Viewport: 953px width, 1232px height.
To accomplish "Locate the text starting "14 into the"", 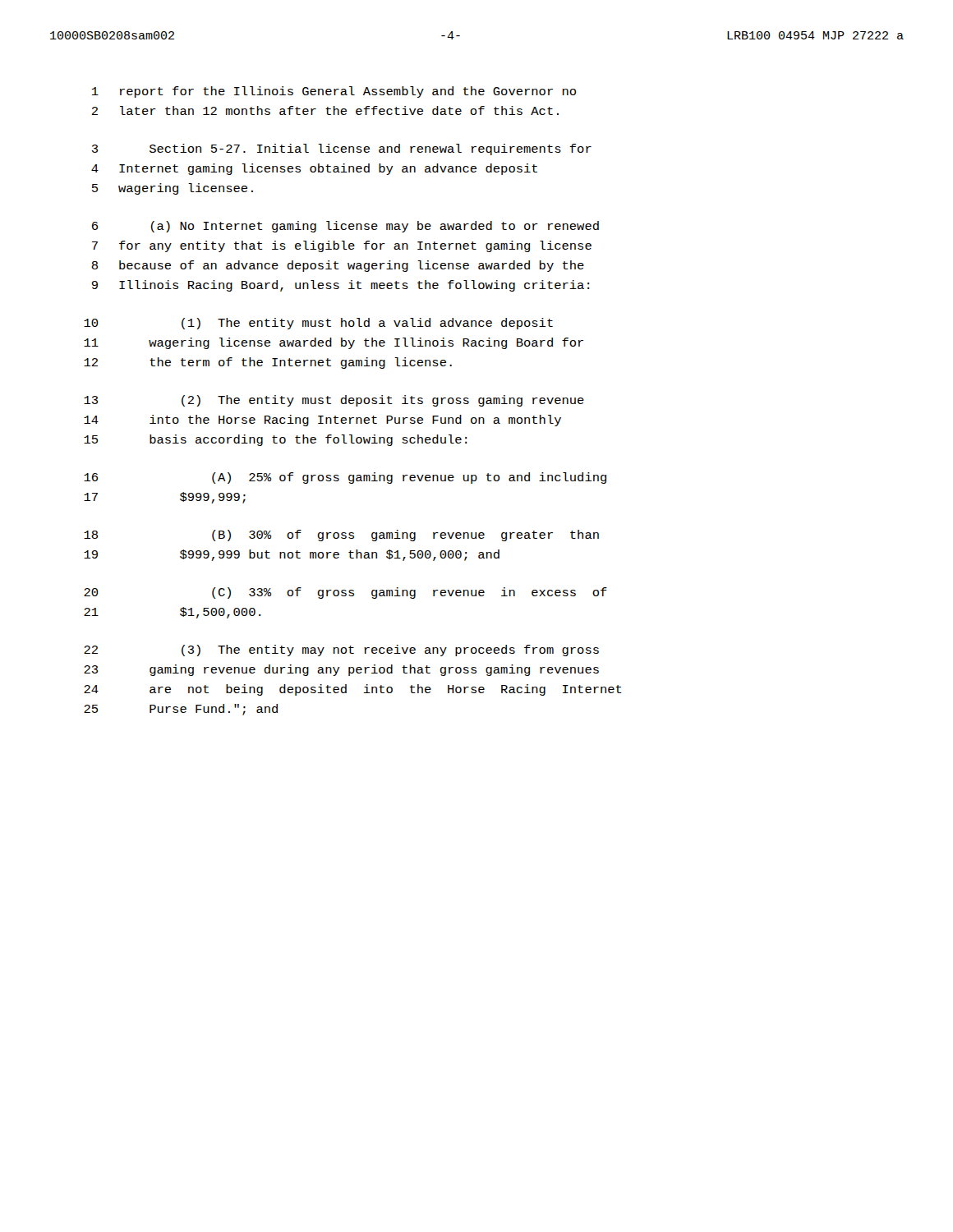I will (476, 421).
